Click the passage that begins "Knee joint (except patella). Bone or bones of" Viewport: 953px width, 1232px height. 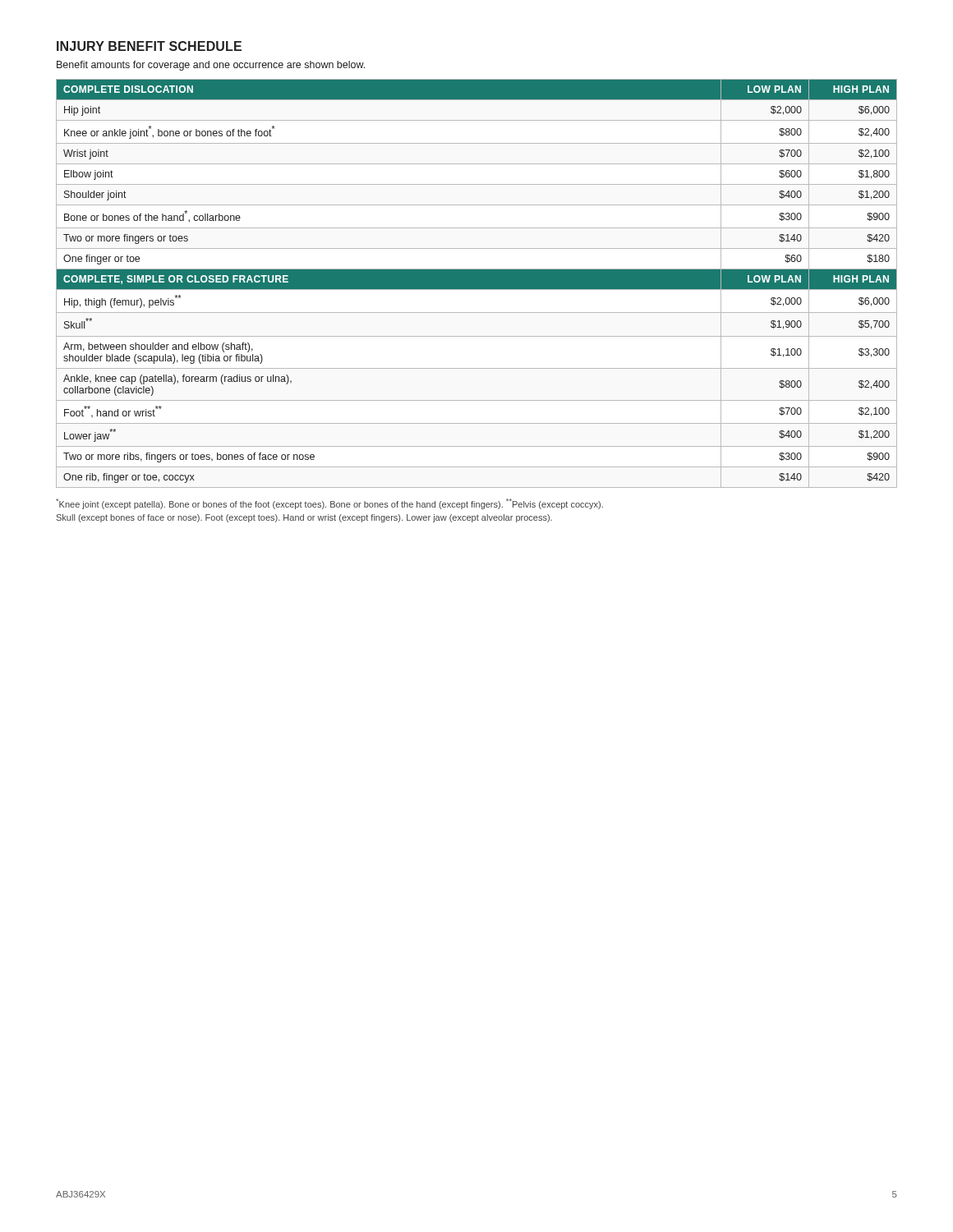pos(330,510)
